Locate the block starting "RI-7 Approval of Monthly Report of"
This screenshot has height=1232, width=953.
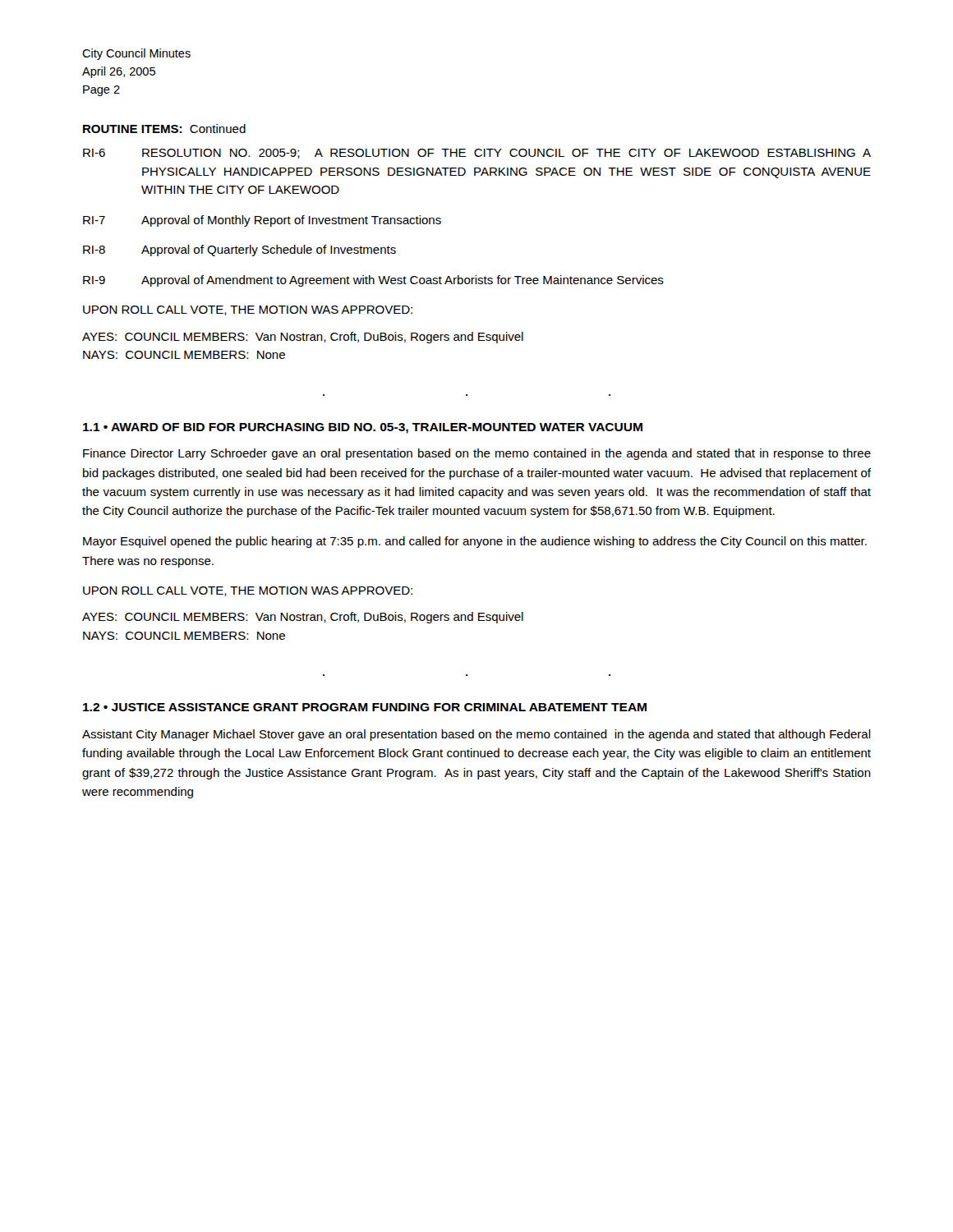point(262,221)
